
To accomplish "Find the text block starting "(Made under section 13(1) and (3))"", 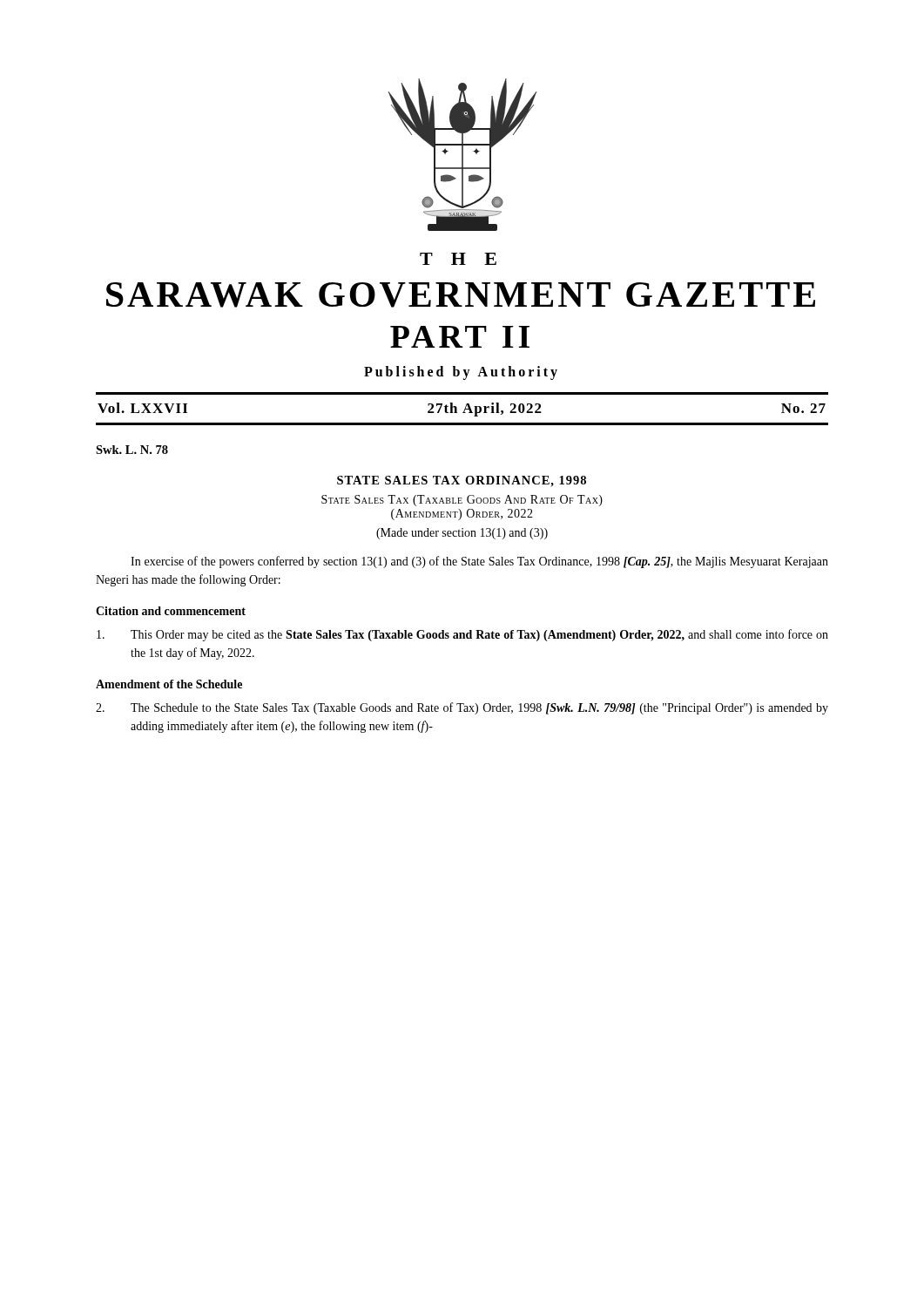I will tap(462, 533).
